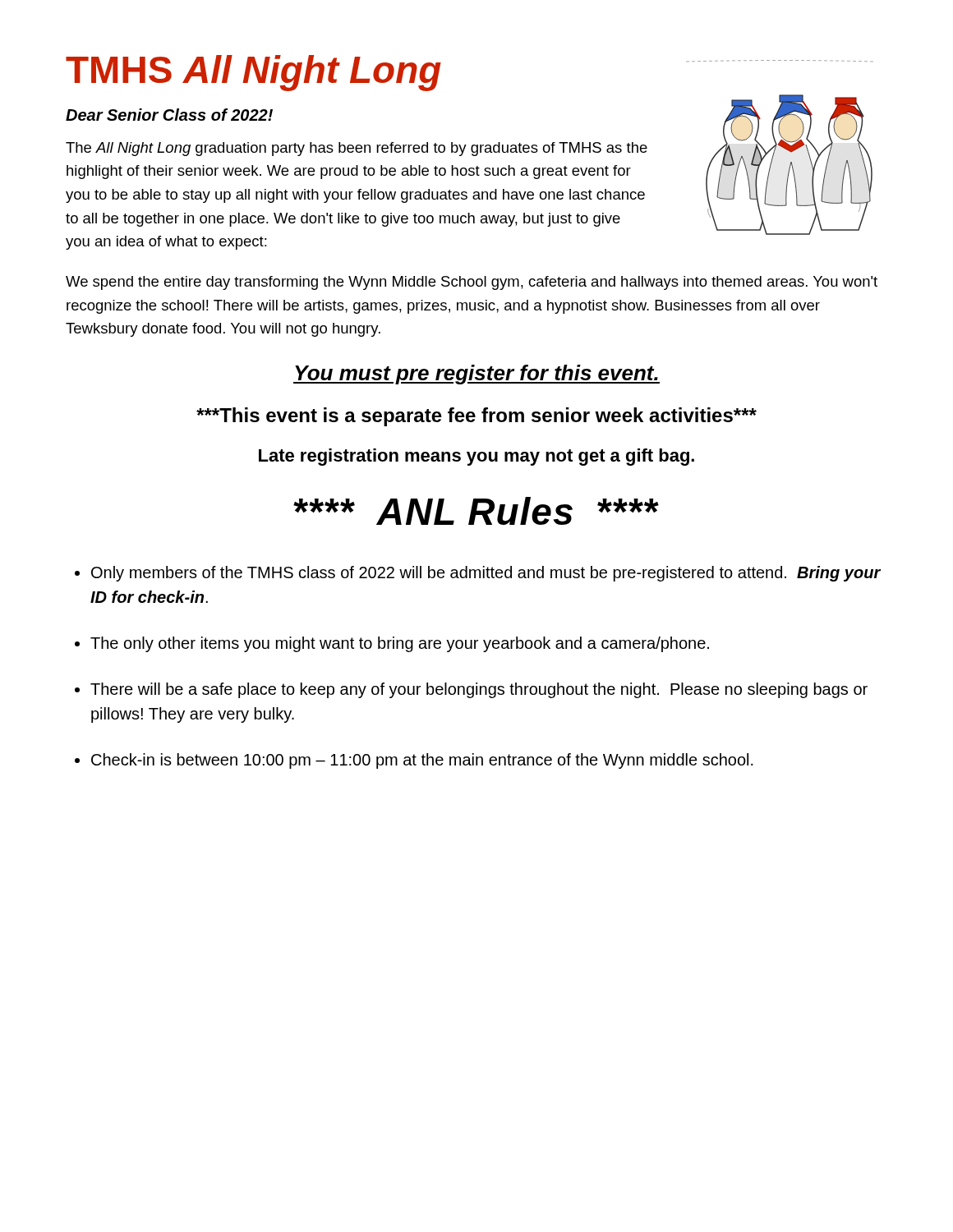Where is the passage that starts "Only members of the TMHS class"?
The image size is (953, 1232).
pyautogui.click(x=485, y=585)
